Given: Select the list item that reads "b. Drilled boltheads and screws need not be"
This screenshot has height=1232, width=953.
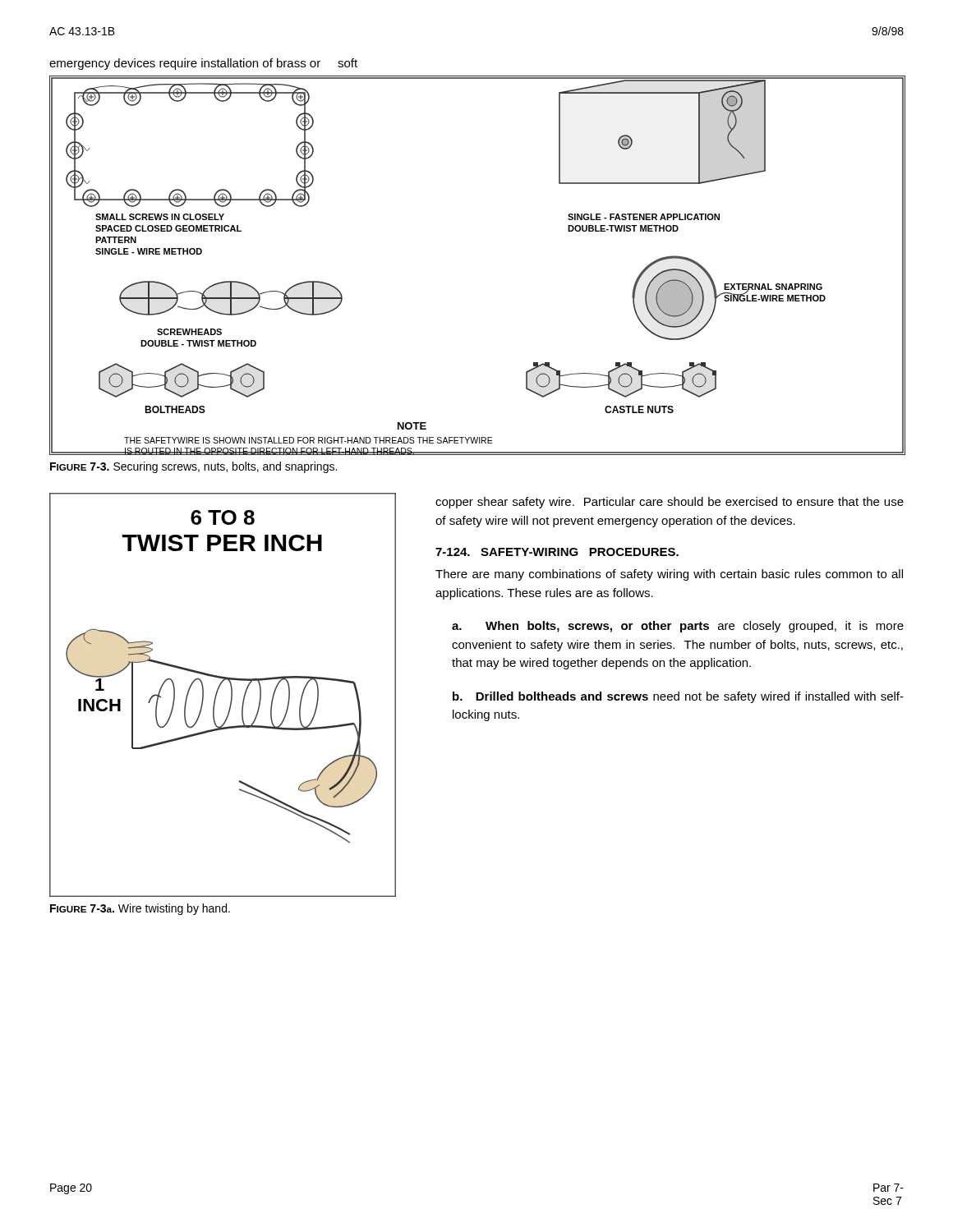Looking at the screenshot, I should (x=678, y=705).
